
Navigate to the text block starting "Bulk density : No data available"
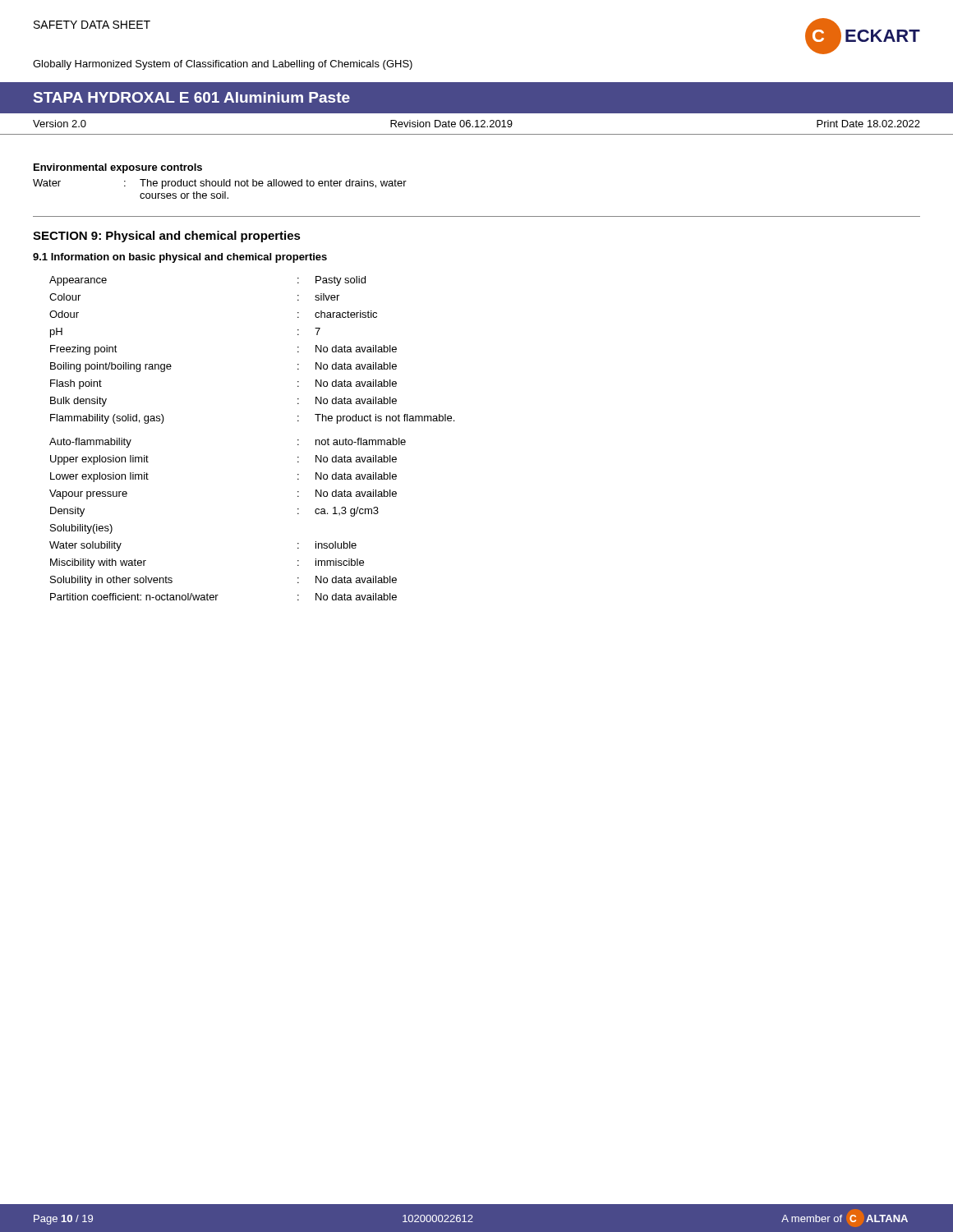[77, 403]
